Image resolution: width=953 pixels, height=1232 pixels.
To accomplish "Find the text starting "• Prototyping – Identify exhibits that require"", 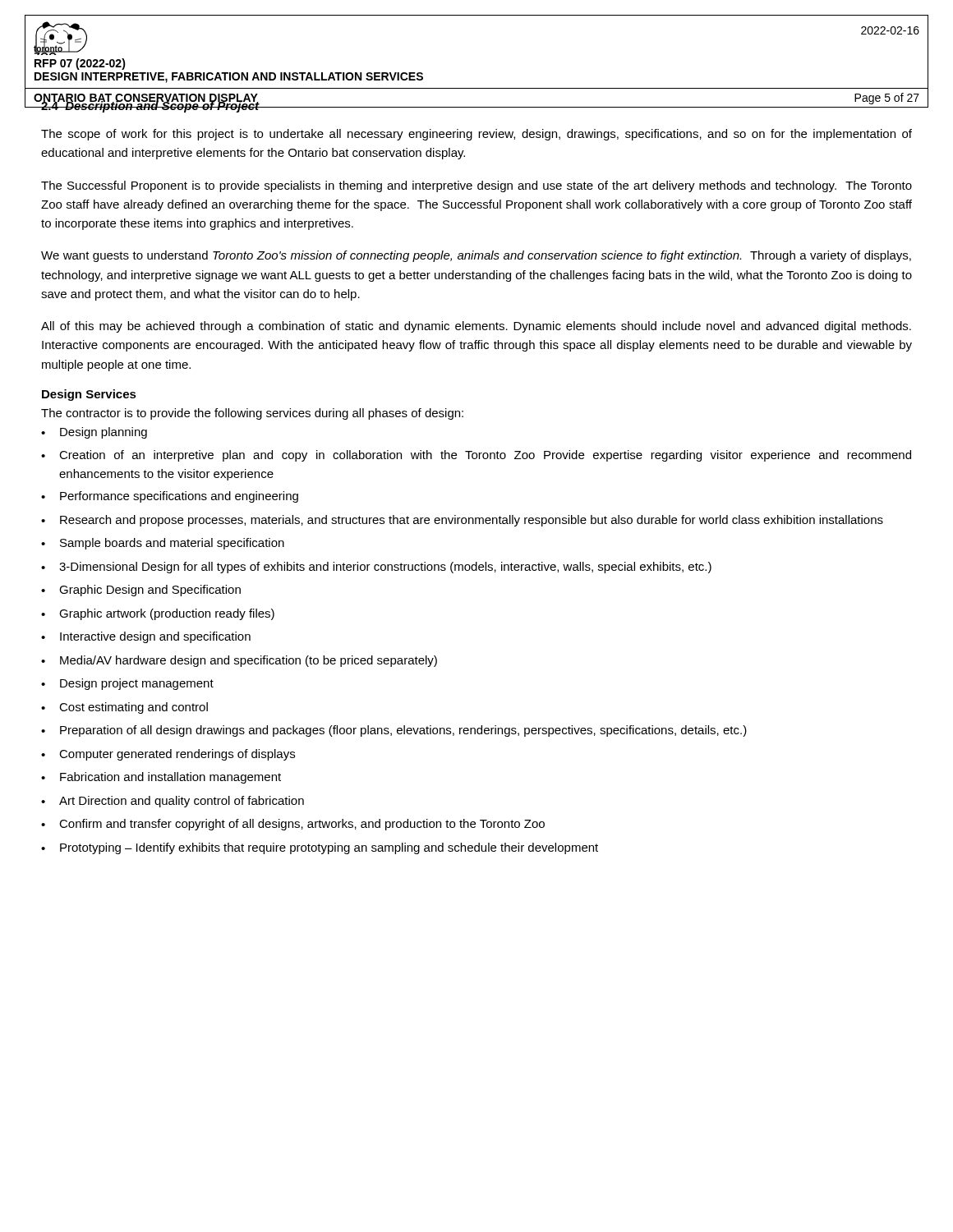I will pos(476,848).
